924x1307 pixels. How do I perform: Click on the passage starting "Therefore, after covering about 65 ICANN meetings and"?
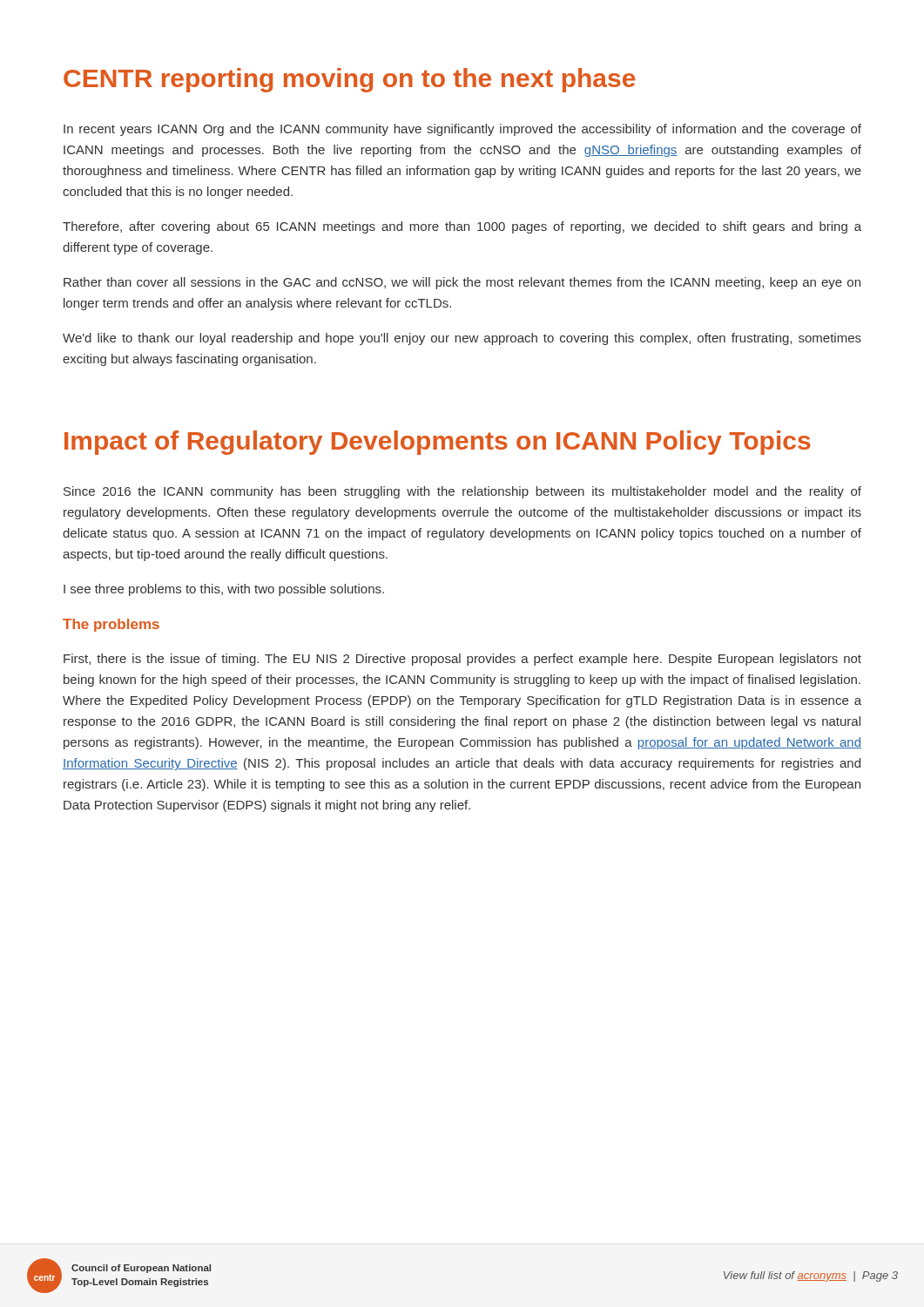point(462,237)
